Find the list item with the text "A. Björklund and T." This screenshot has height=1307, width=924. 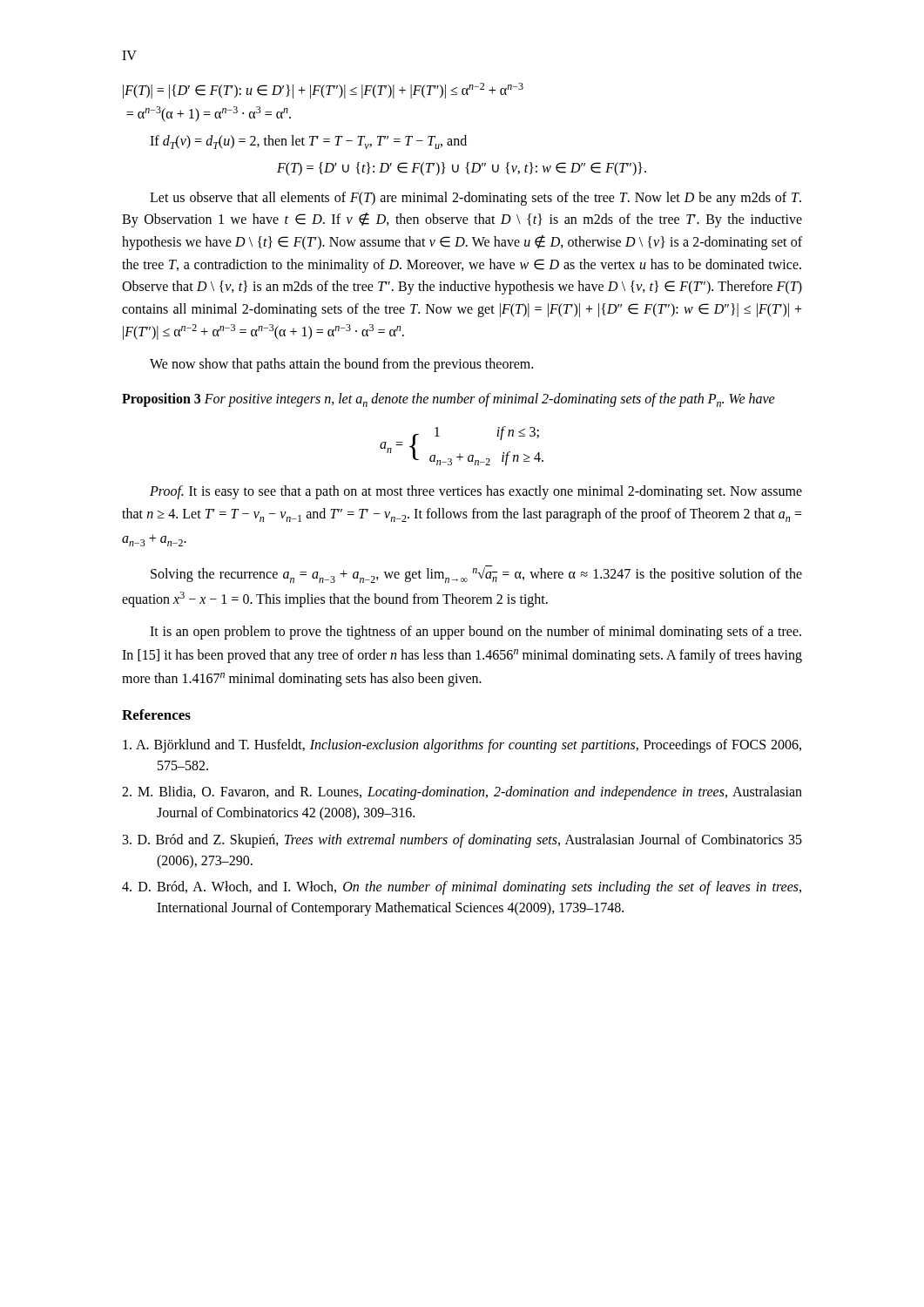(x=462, y=755)
